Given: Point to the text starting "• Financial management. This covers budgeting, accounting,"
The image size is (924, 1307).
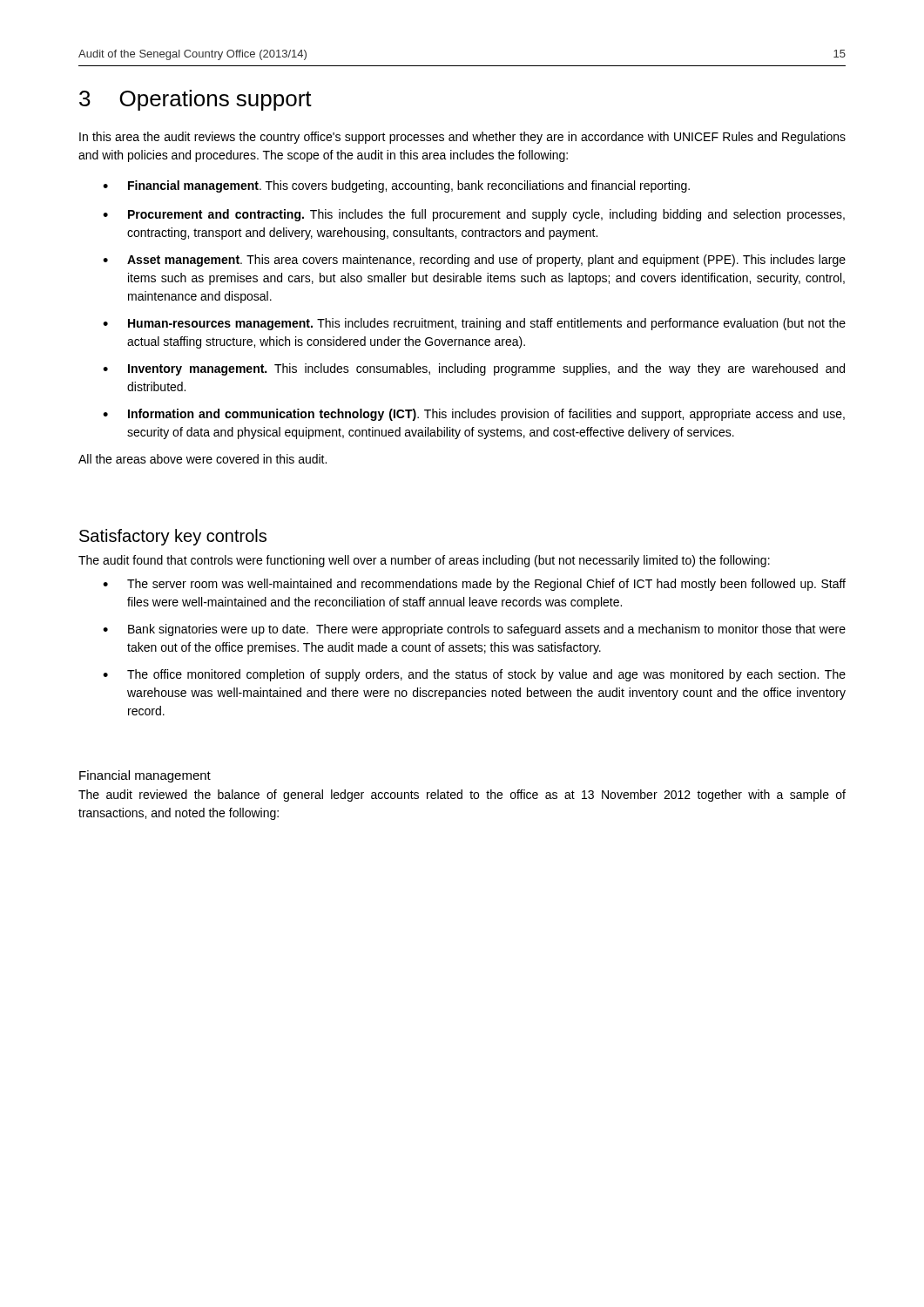Looking at the screenshot, I should pos(462,187).
